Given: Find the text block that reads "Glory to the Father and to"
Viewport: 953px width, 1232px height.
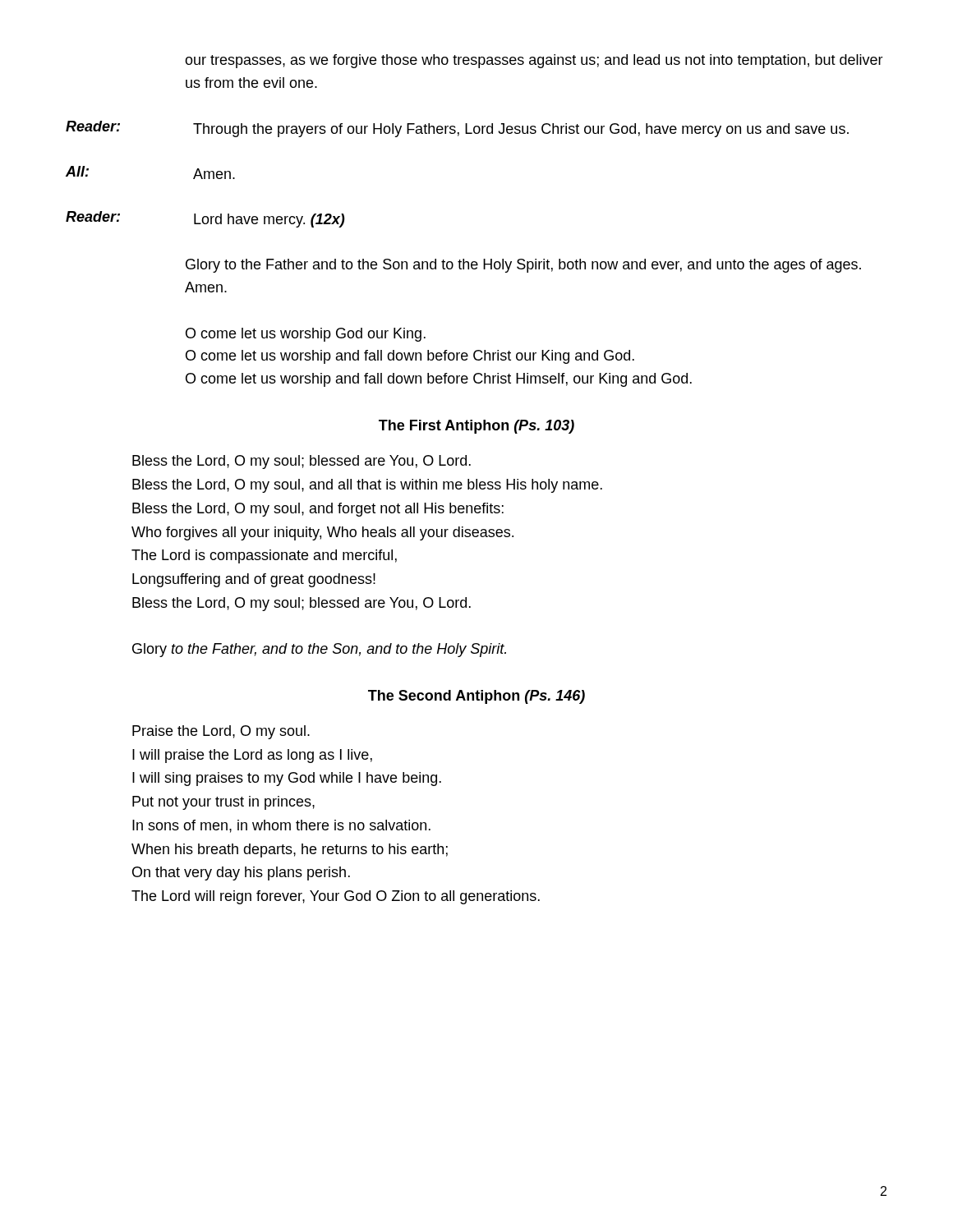Looking at the screenshot, I should tap(524, 276).
